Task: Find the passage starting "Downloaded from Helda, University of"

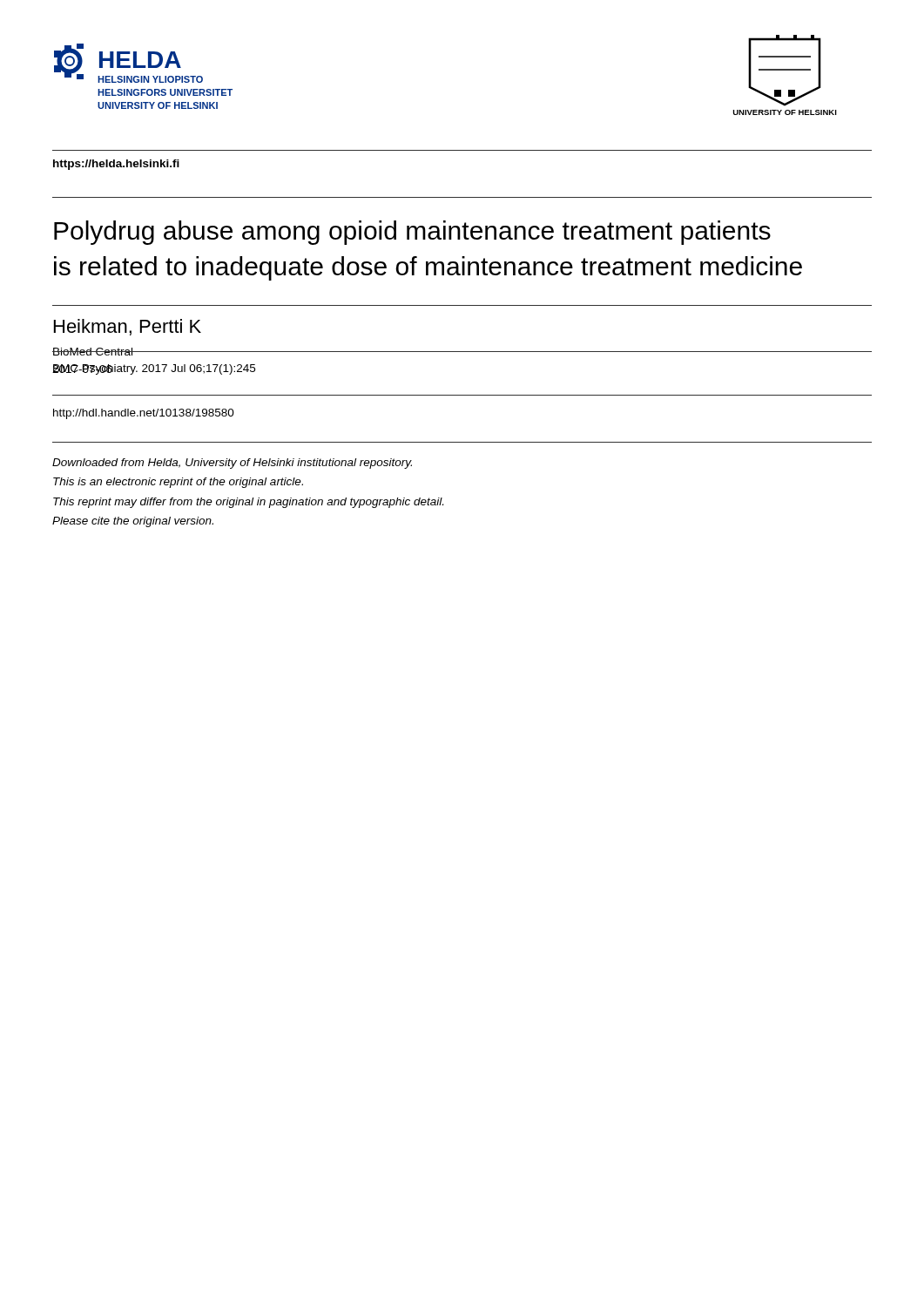Action: pos(232,464)
